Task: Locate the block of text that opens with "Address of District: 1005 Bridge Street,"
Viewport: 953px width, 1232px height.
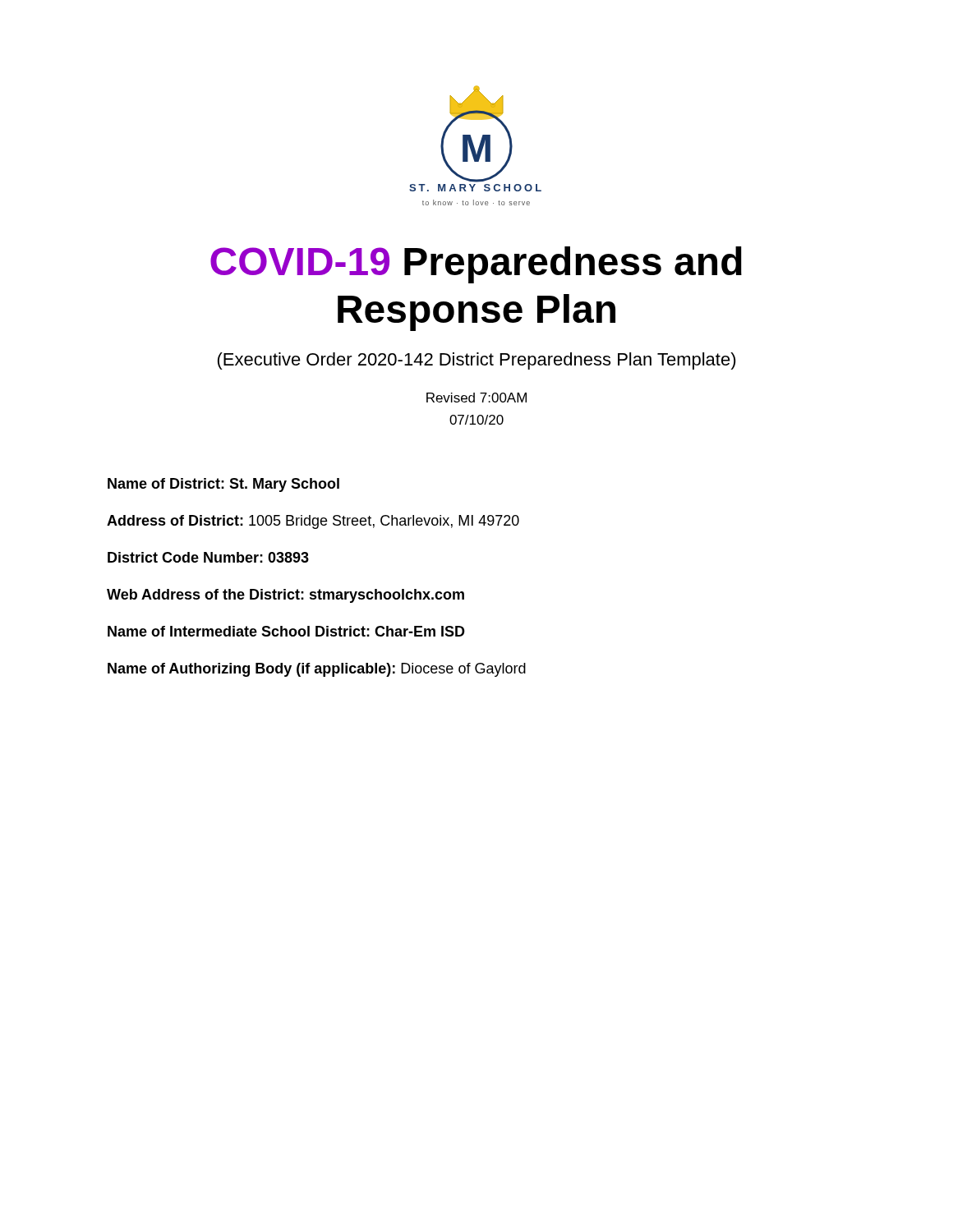Action: (313, 520)
